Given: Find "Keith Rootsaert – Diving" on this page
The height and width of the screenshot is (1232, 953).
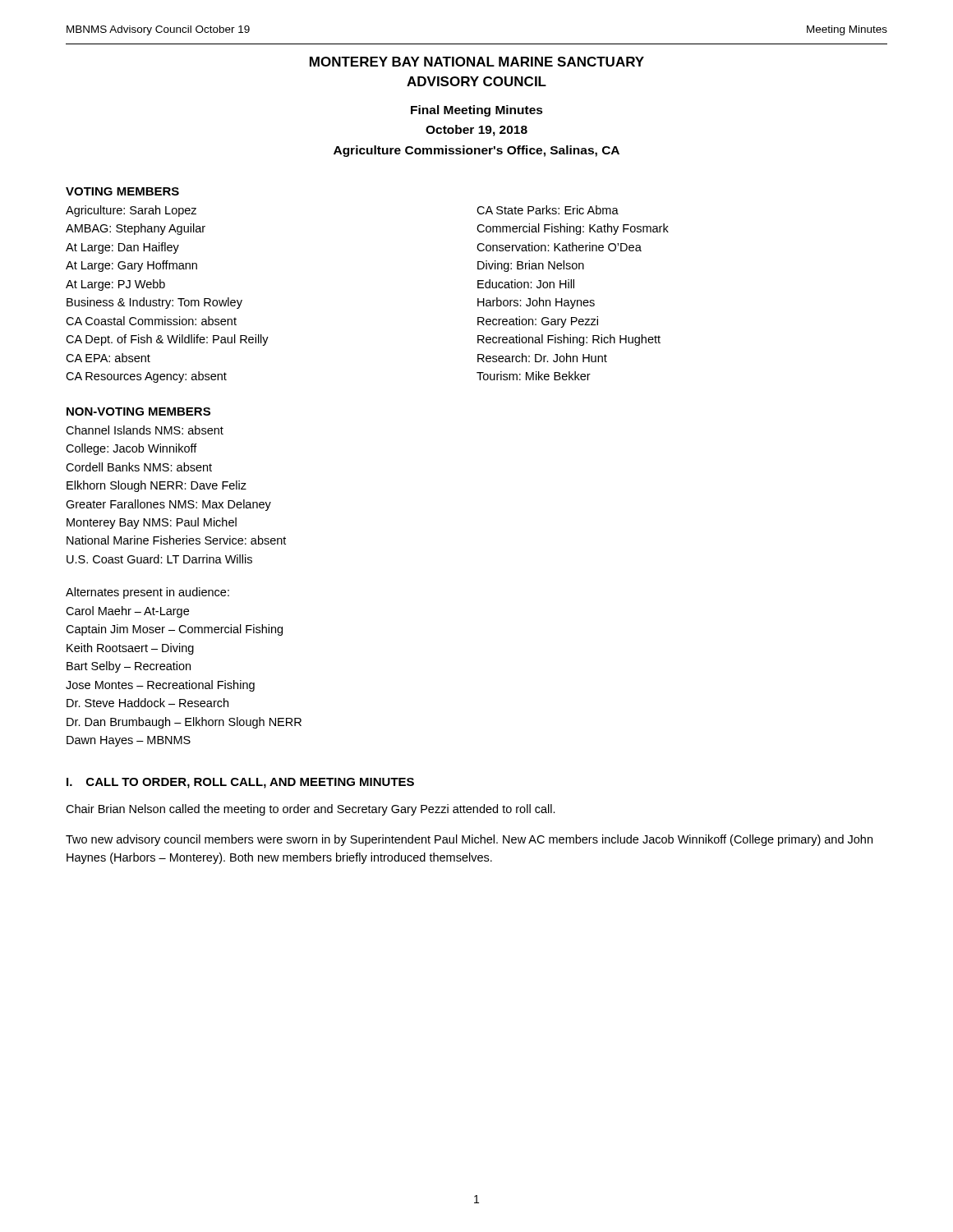Looking at the screenshot, I should pyautogui.click(x=130, y=648).
